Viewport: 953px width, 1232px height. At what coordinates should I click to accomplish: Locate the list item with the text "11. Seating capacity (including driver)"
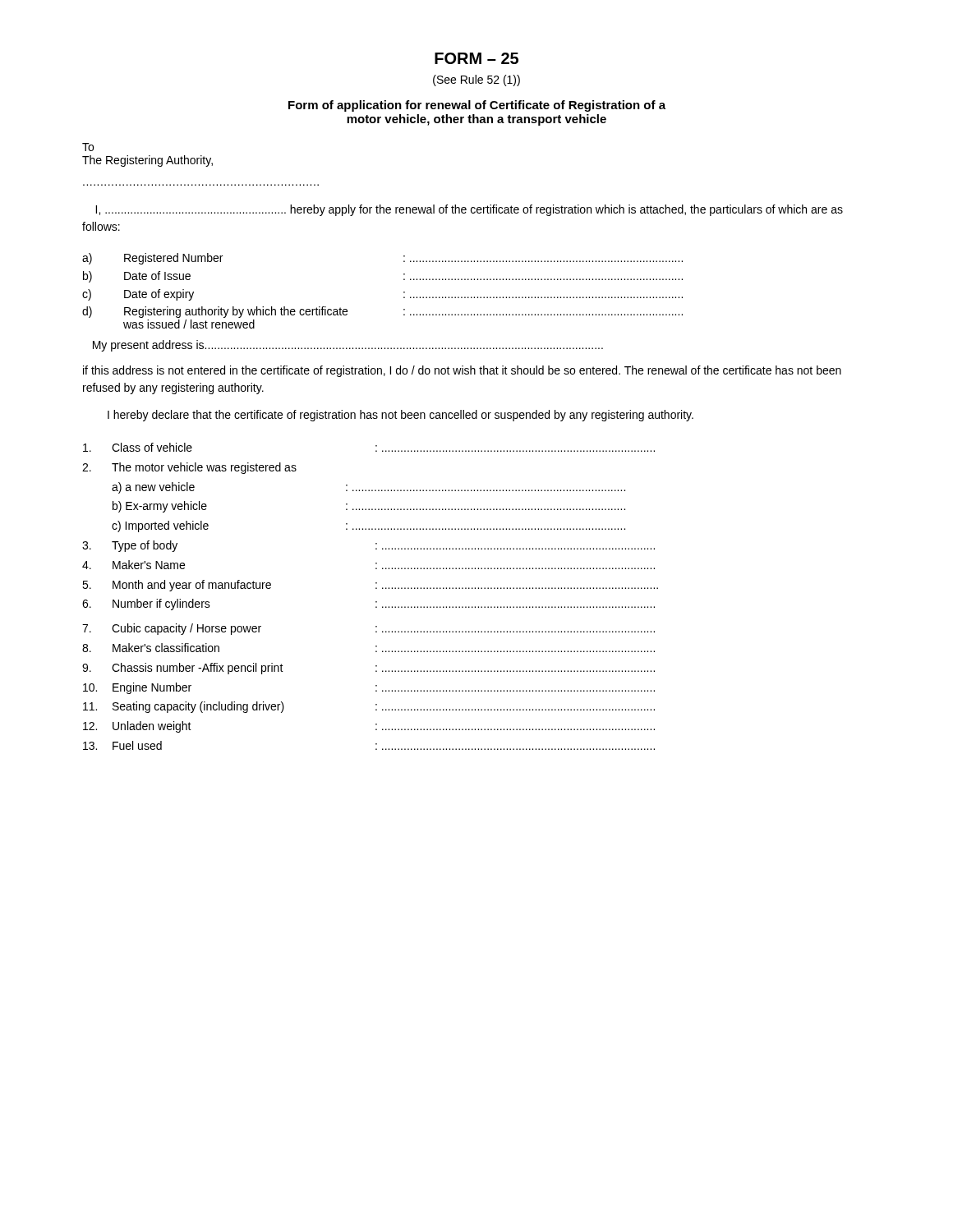click(476, 707)
